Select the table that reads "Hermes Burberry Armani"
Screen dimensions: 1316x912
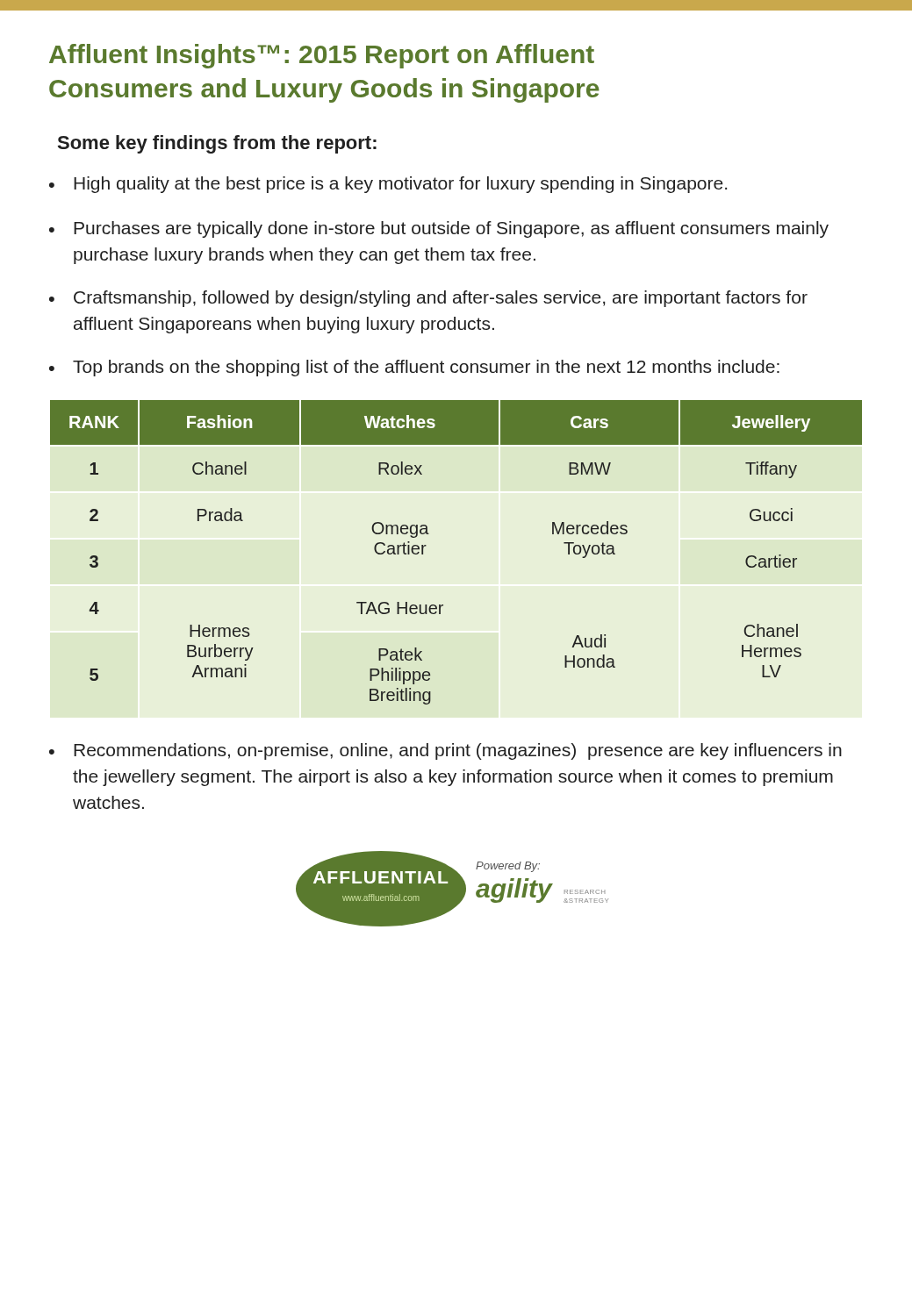456,559
